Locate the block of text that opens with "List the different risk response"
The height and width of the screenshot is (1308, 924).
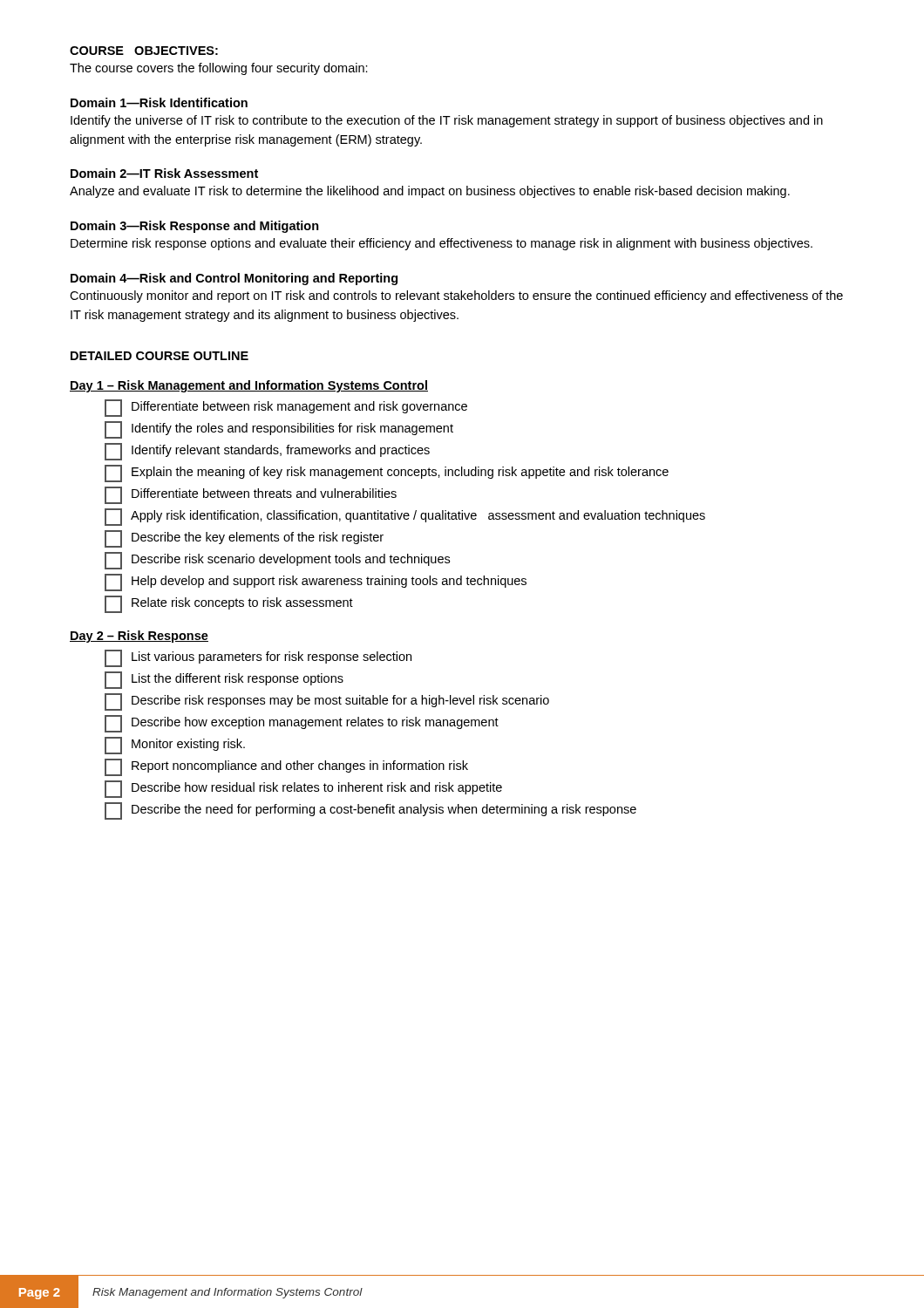click(224, 680)
